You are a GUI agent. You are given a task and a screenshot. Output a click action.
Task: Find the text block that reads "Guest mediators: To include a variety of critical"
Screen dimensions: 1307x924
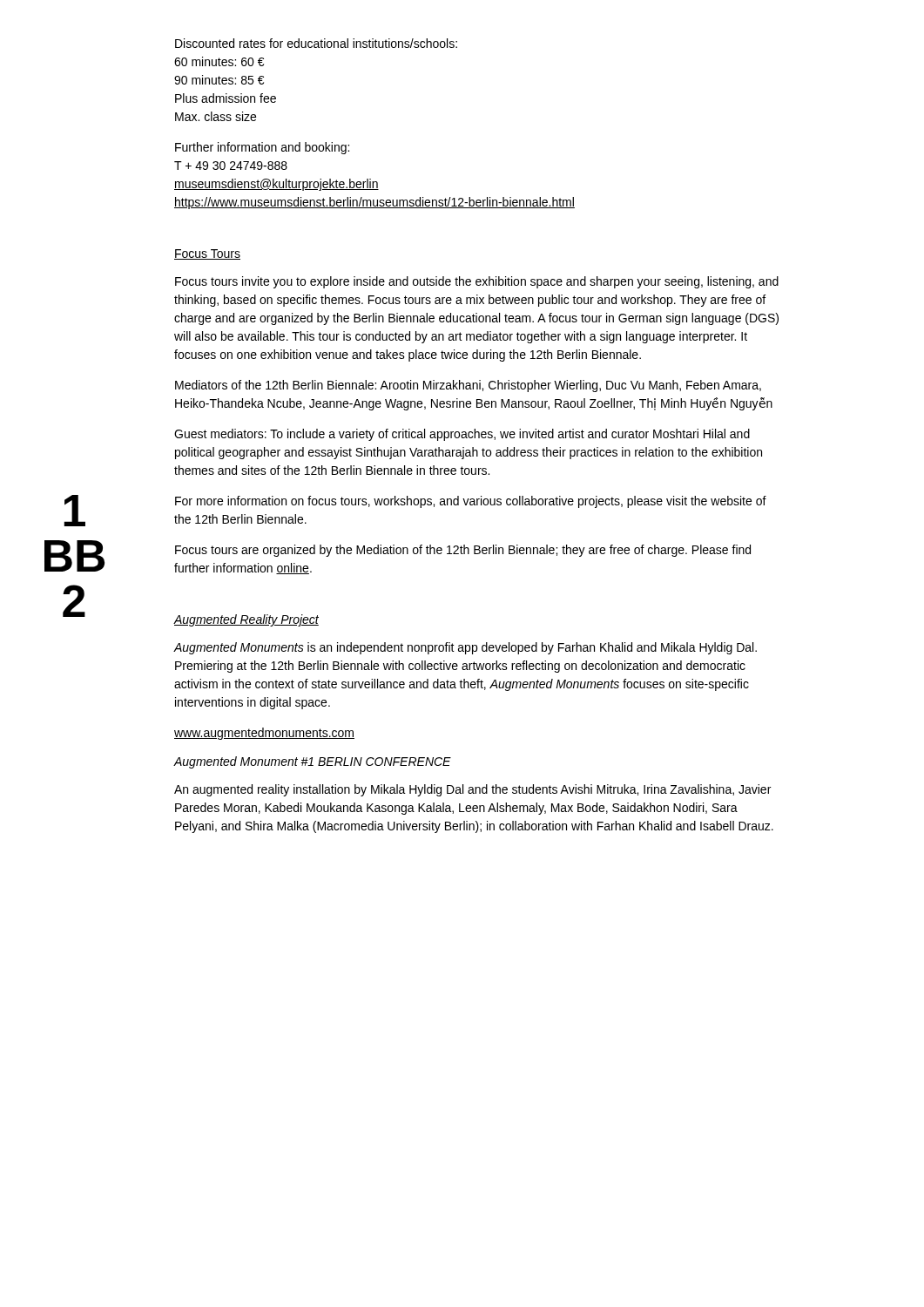(x=469, y=452)
